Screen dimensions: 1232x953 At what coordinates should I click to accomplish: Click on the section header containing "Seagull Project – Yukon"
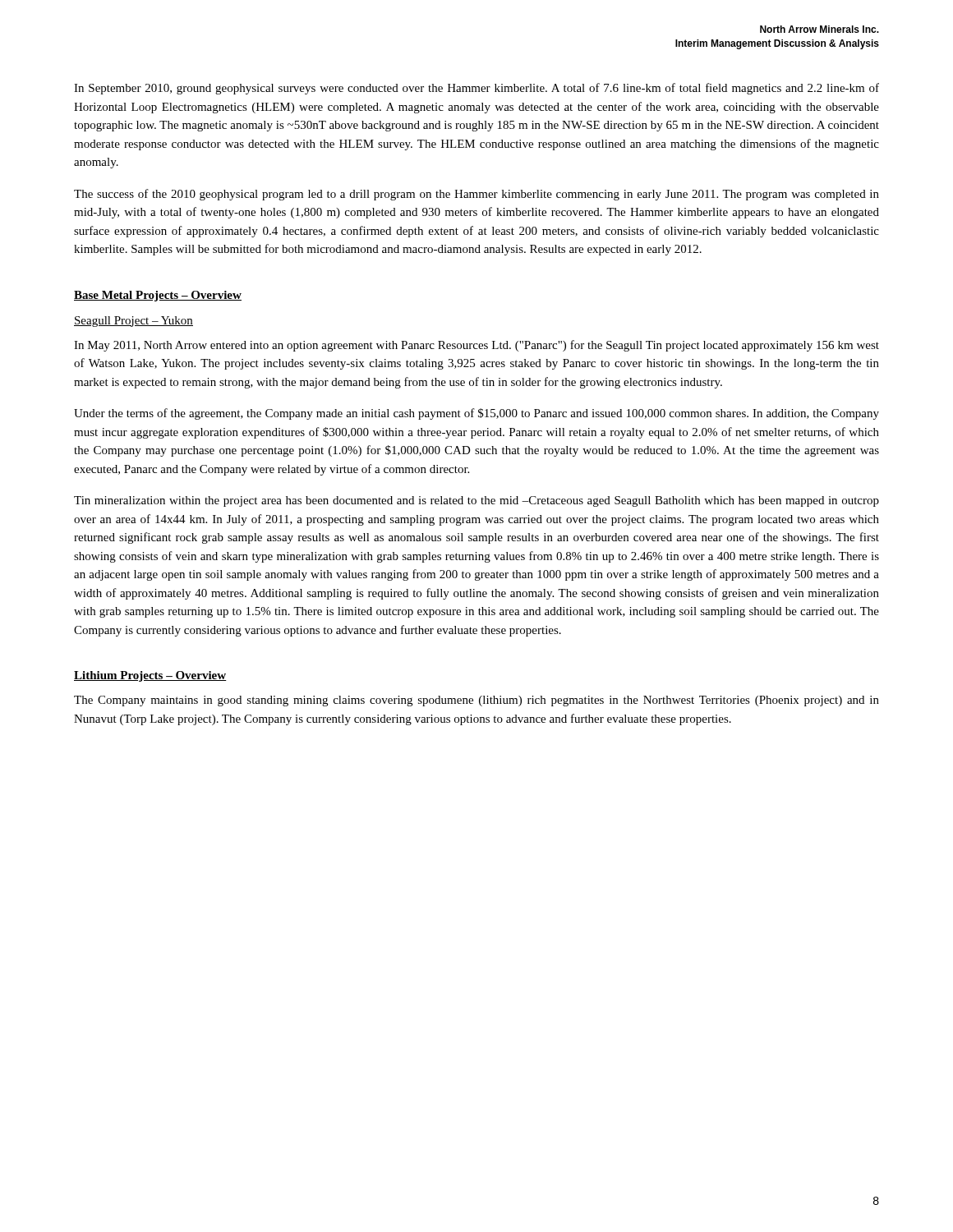click(133, 320)
